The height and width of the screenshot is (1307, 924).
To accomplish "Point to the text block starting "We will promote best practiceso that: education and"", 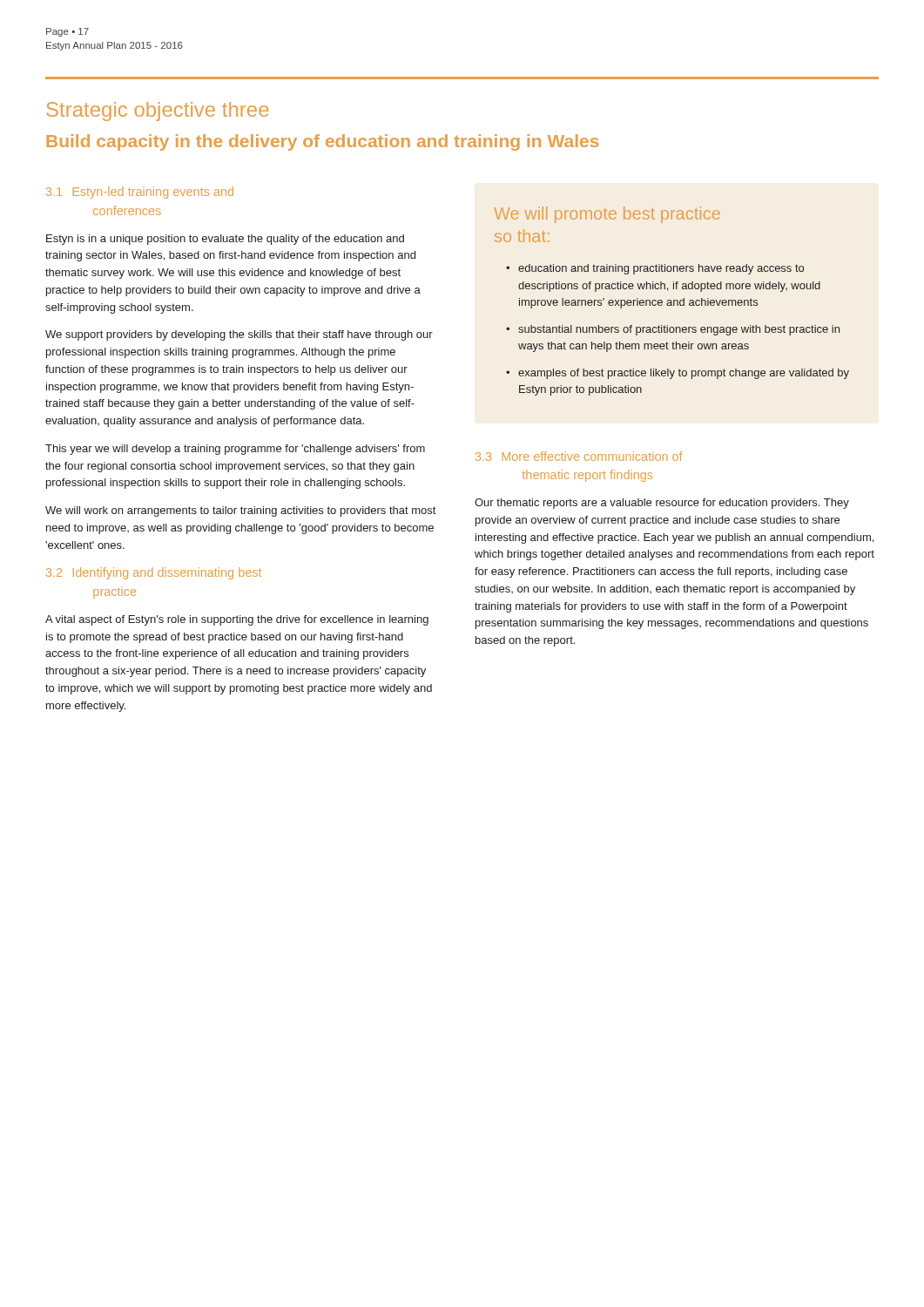I will [x=677, y=300].
